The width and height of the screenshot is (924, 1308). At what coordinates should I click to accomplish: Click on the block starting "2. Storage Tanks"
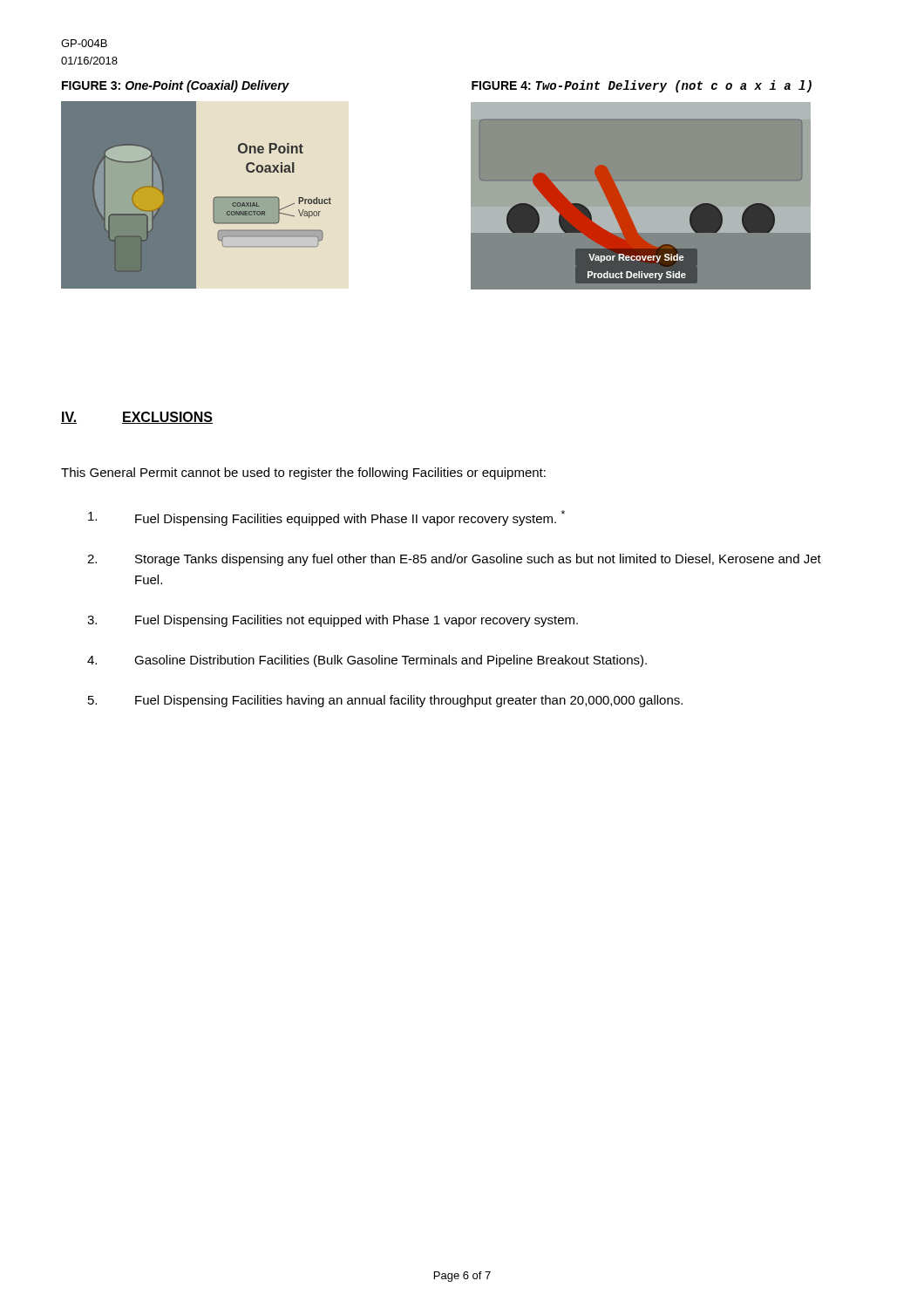coord(445,569)
